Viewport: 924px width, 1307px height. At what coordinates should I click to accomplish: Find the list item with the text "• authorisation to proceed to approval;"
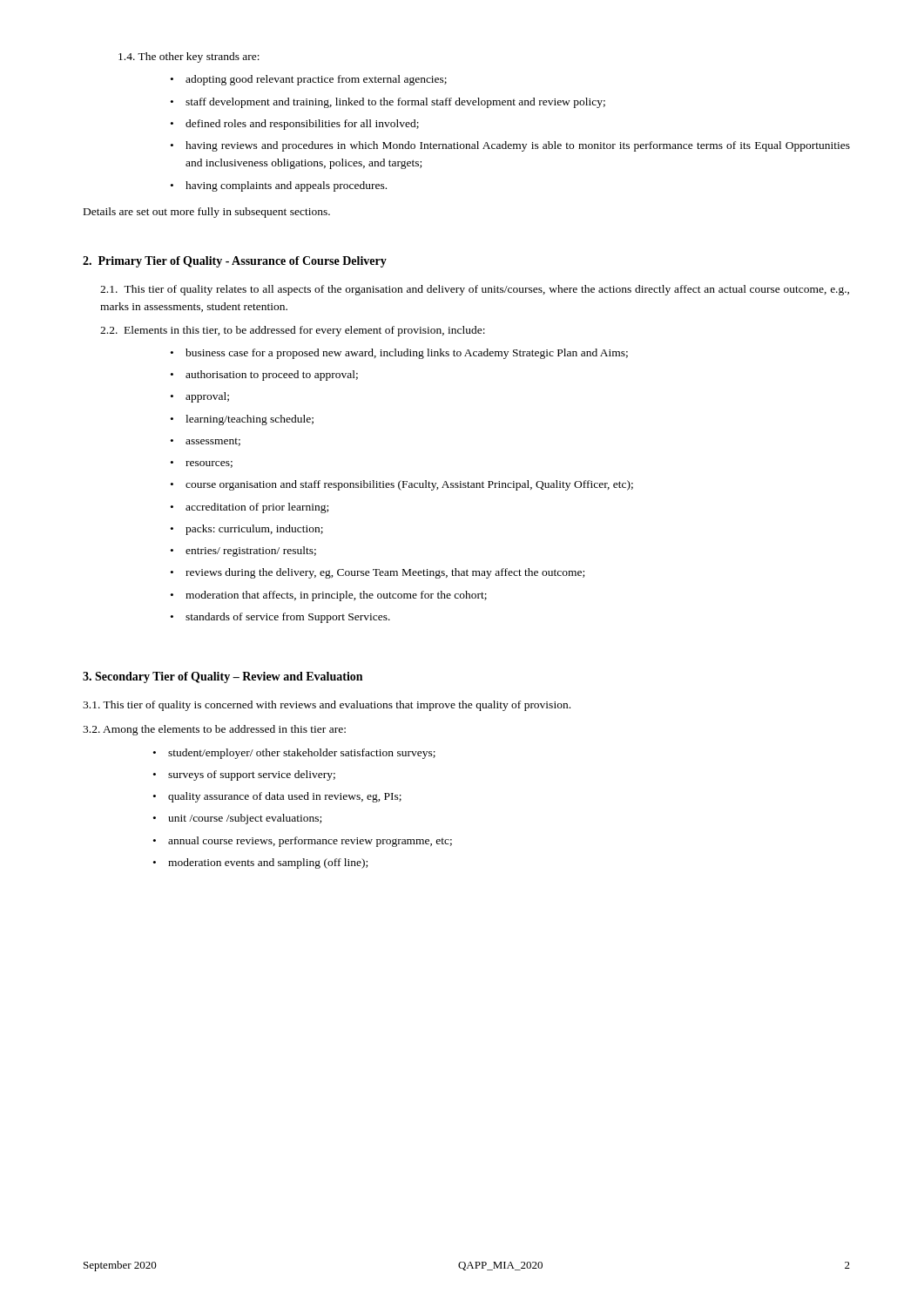[x=264, y=375]
